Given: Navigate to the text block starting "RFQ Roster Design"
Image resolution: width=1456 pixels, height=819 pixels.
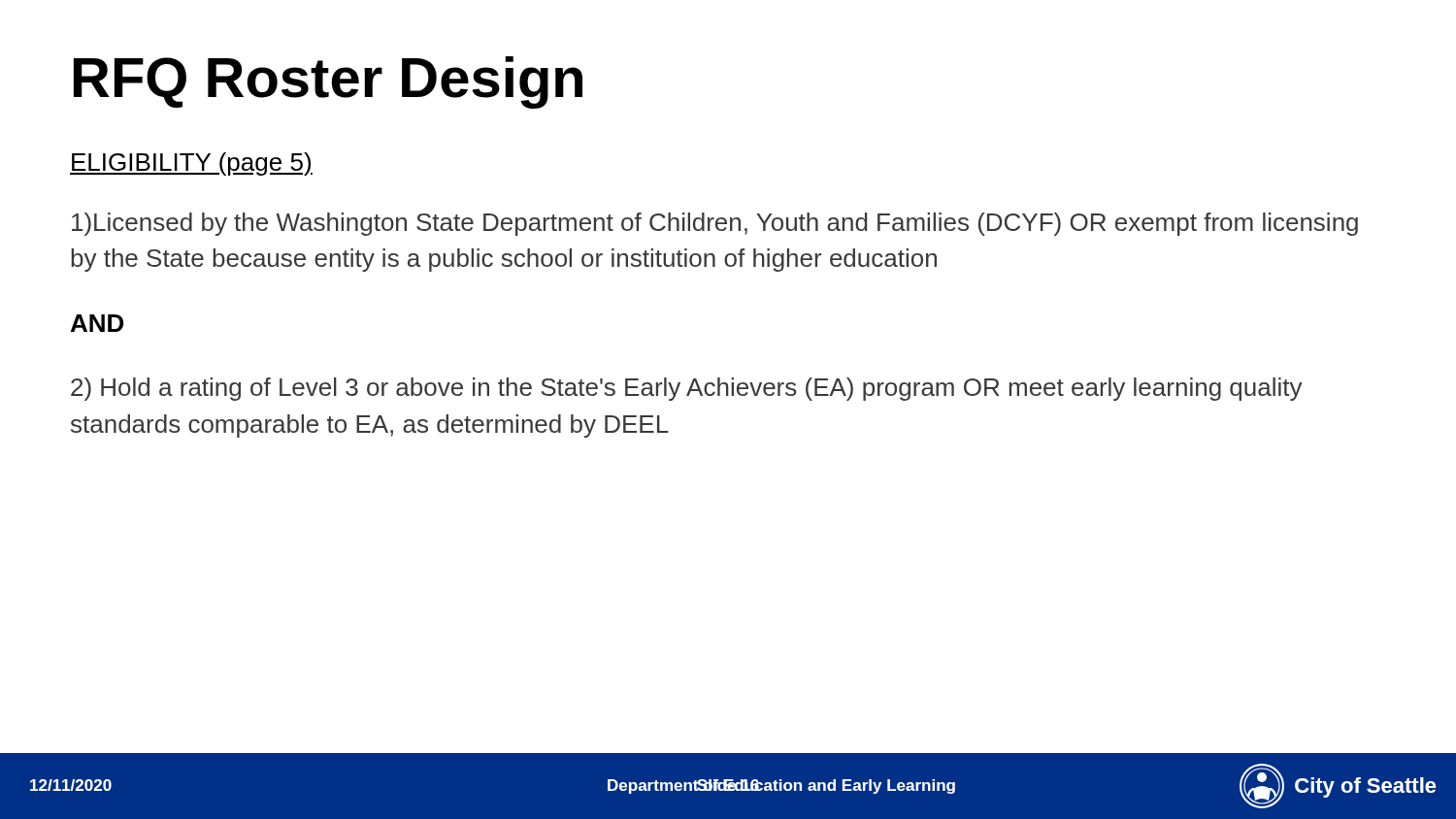Looking at the screenshot, I should (x=328, y=82).
